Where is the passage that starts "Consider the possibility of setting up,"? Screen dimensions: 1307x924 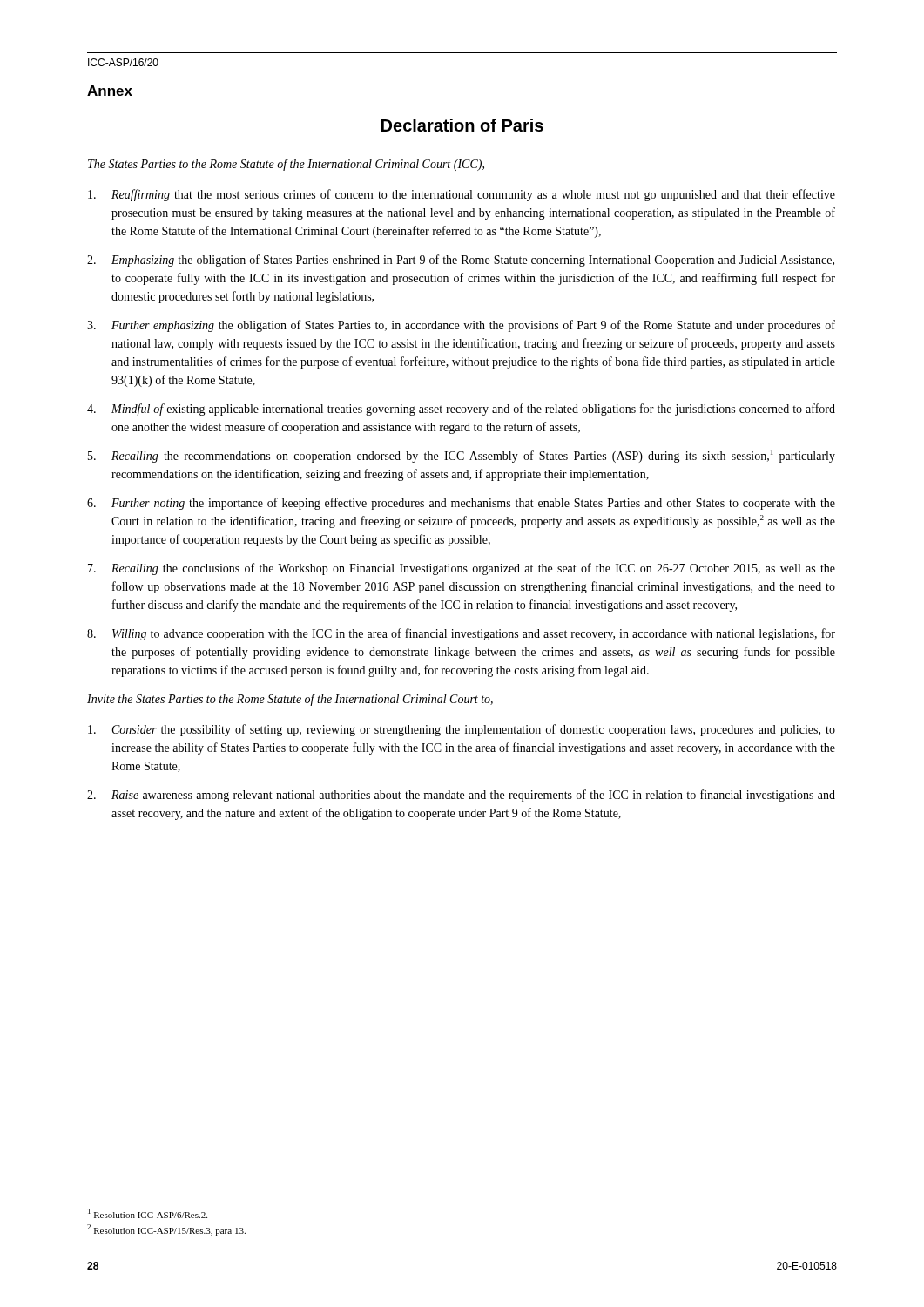coord(461,748)
